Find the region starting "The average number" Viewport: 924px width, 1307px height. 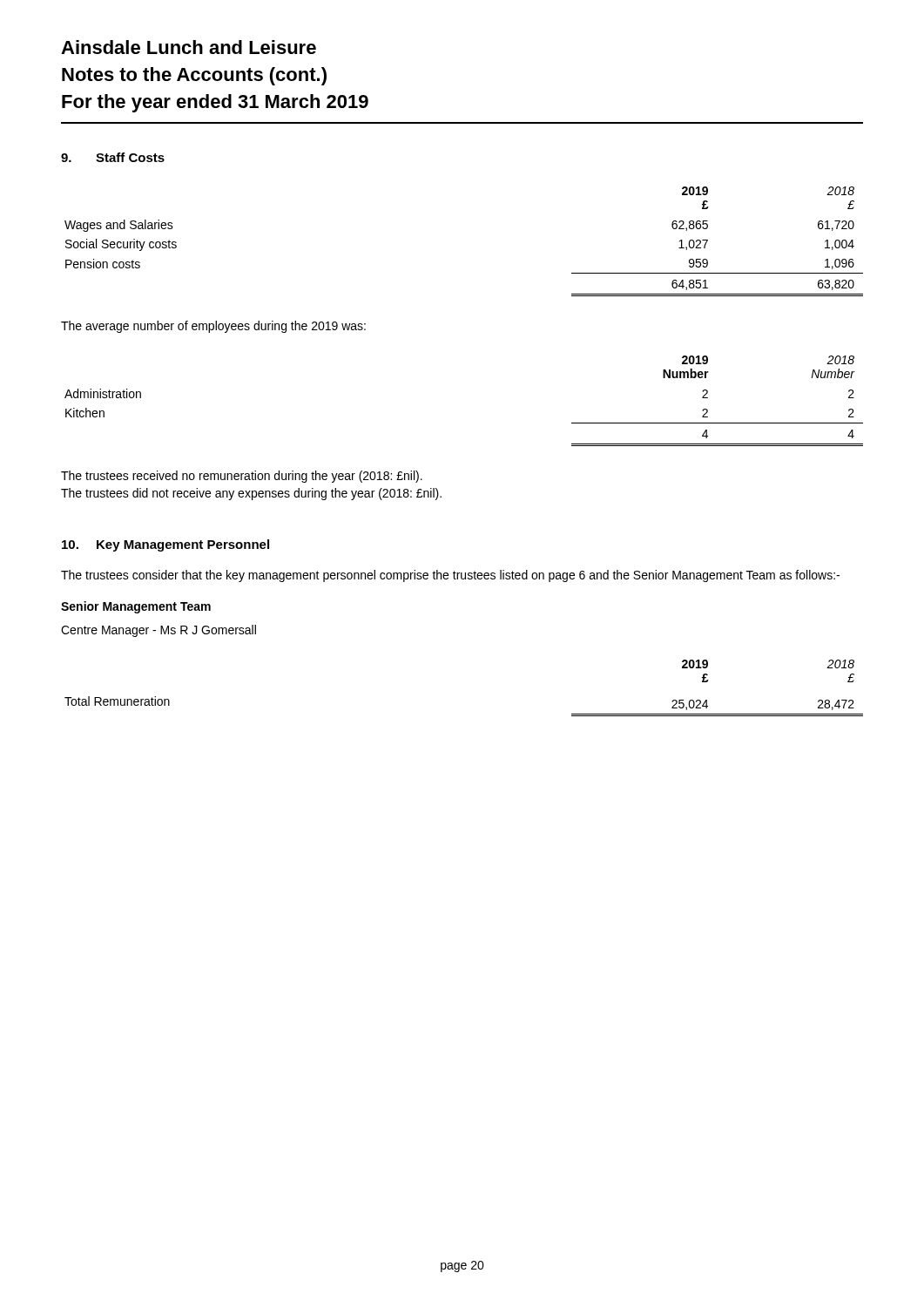[214, 326]
